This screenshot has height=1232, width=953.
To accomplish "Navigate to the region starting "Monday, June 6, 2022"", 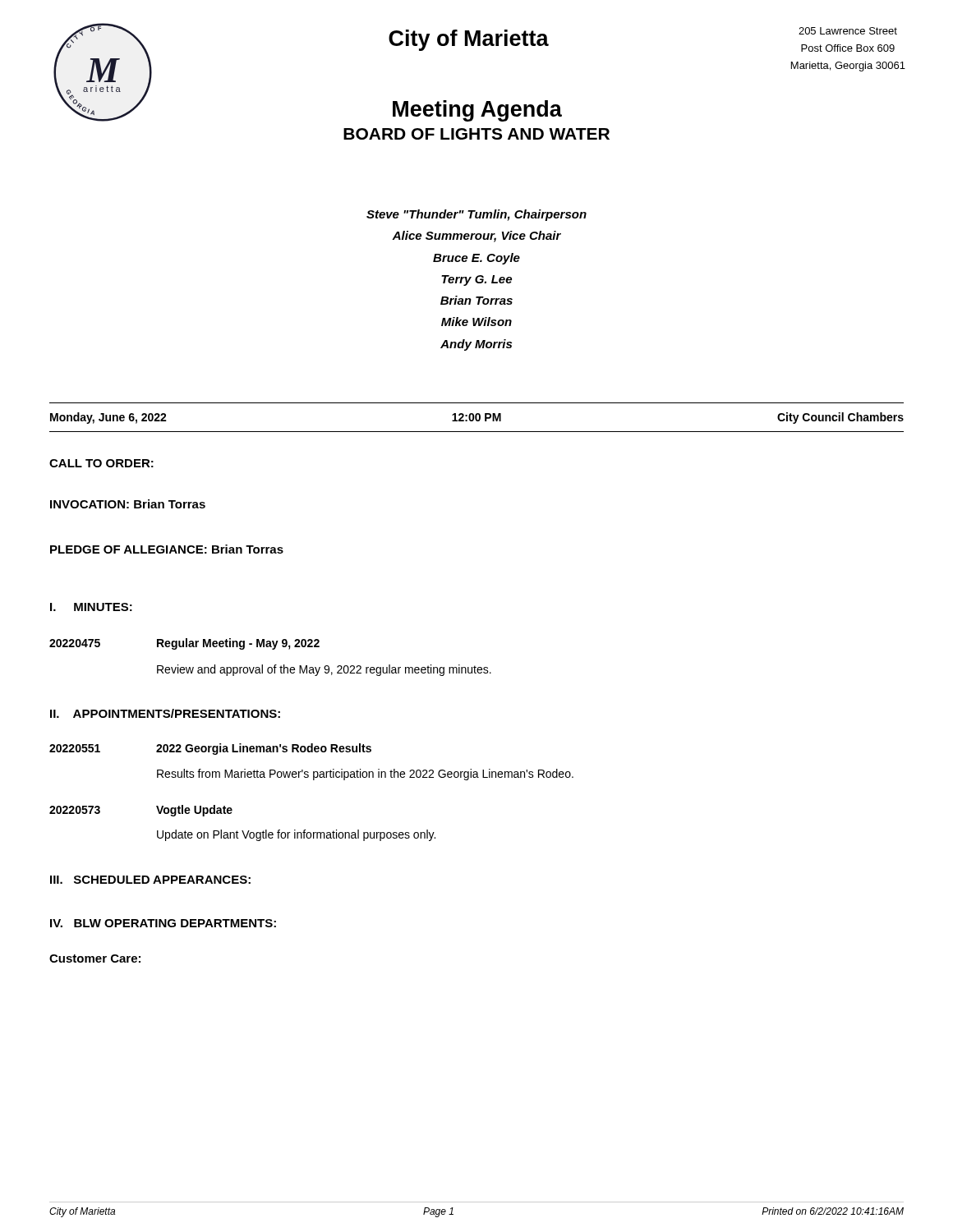I will pyautogui.click(x=108, y=417).
